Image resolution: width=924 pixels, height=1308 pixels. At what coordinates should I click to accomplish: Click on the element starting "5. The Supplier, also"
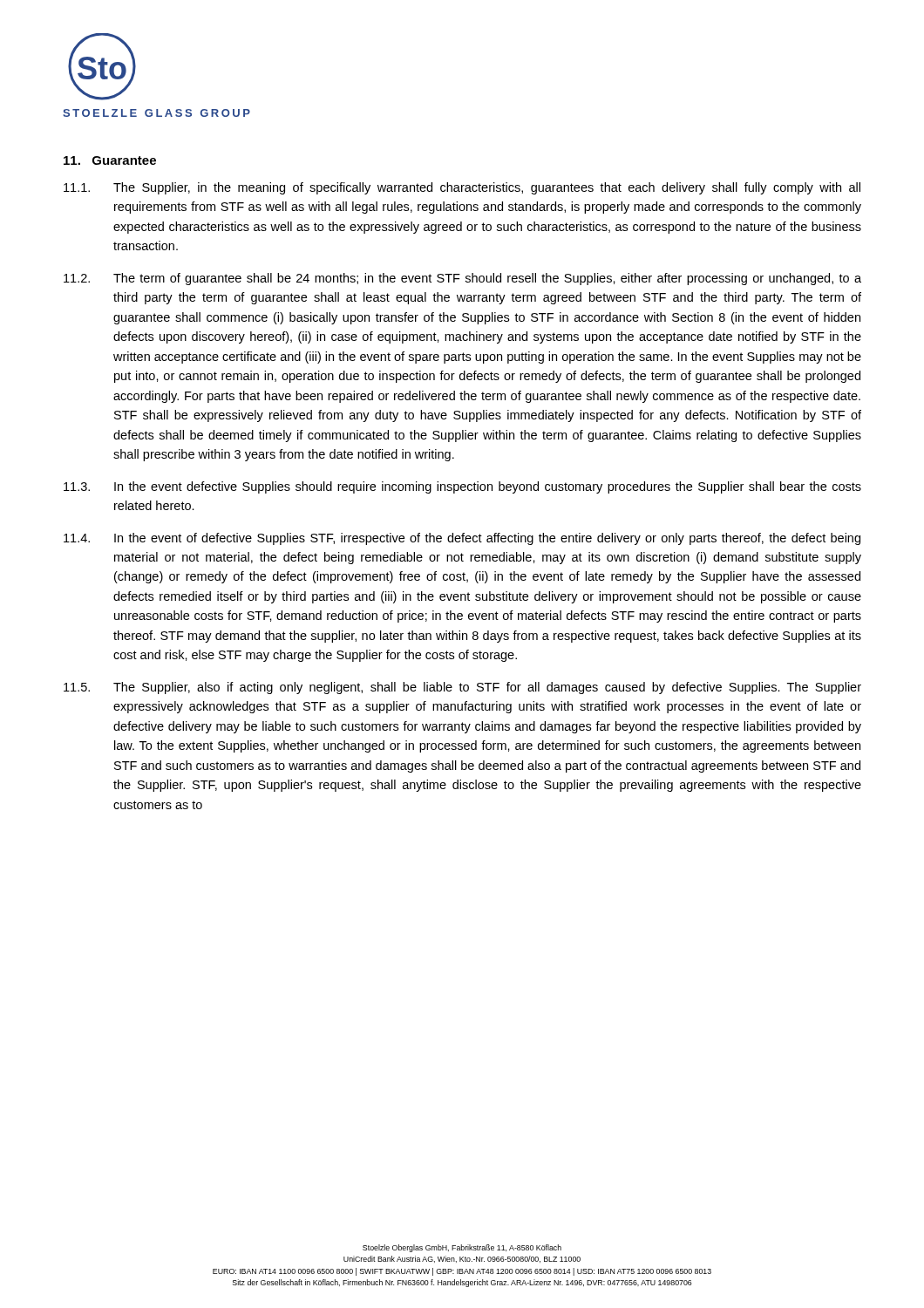[462, 746]
